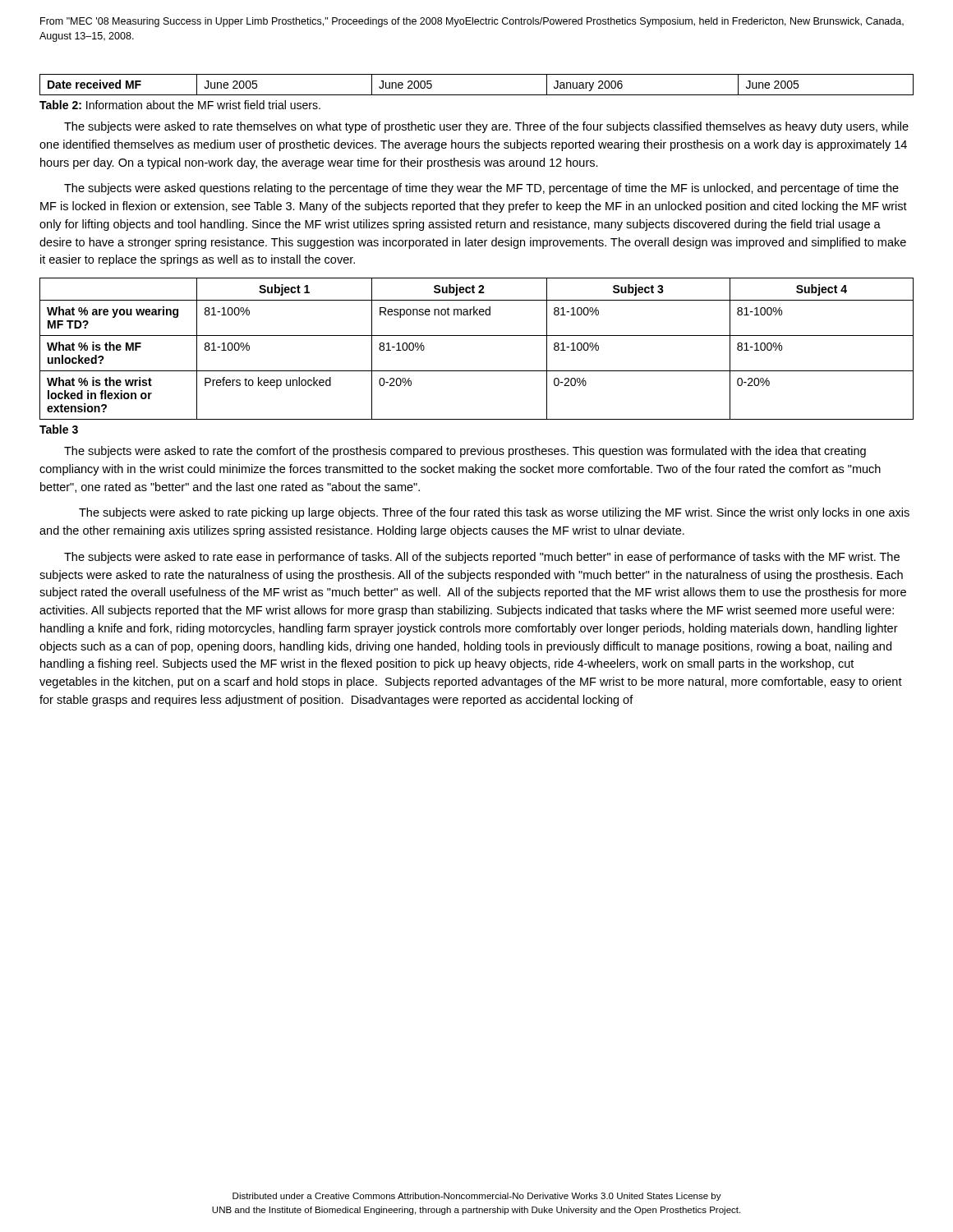
Task: Click the caption that begins "Table 2: Information about"
Action: click(x=180, y=105)
